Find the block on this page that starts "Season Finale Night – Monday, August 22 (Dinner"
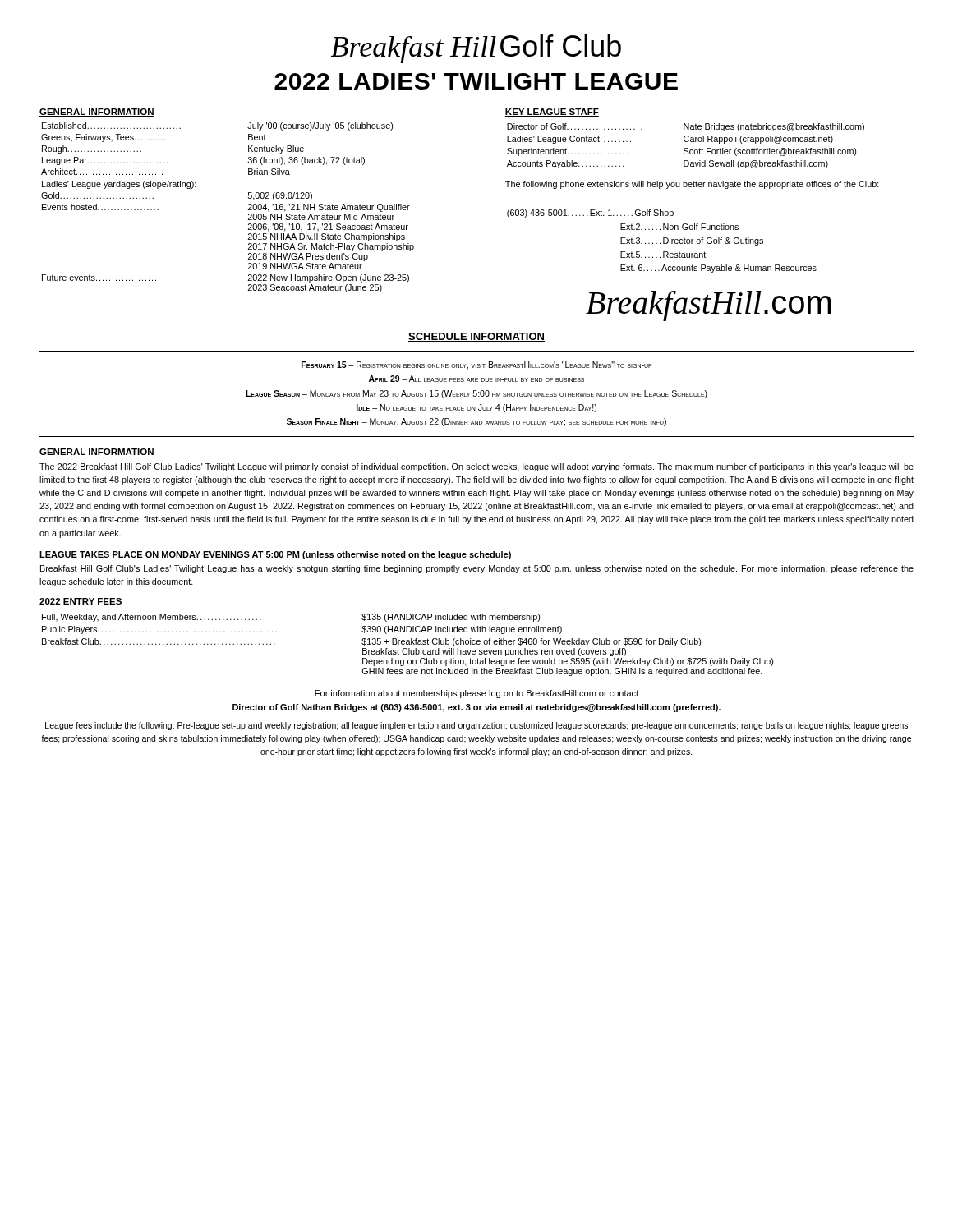Viewport: 953px width, 1232px height. tap(476, 422)
